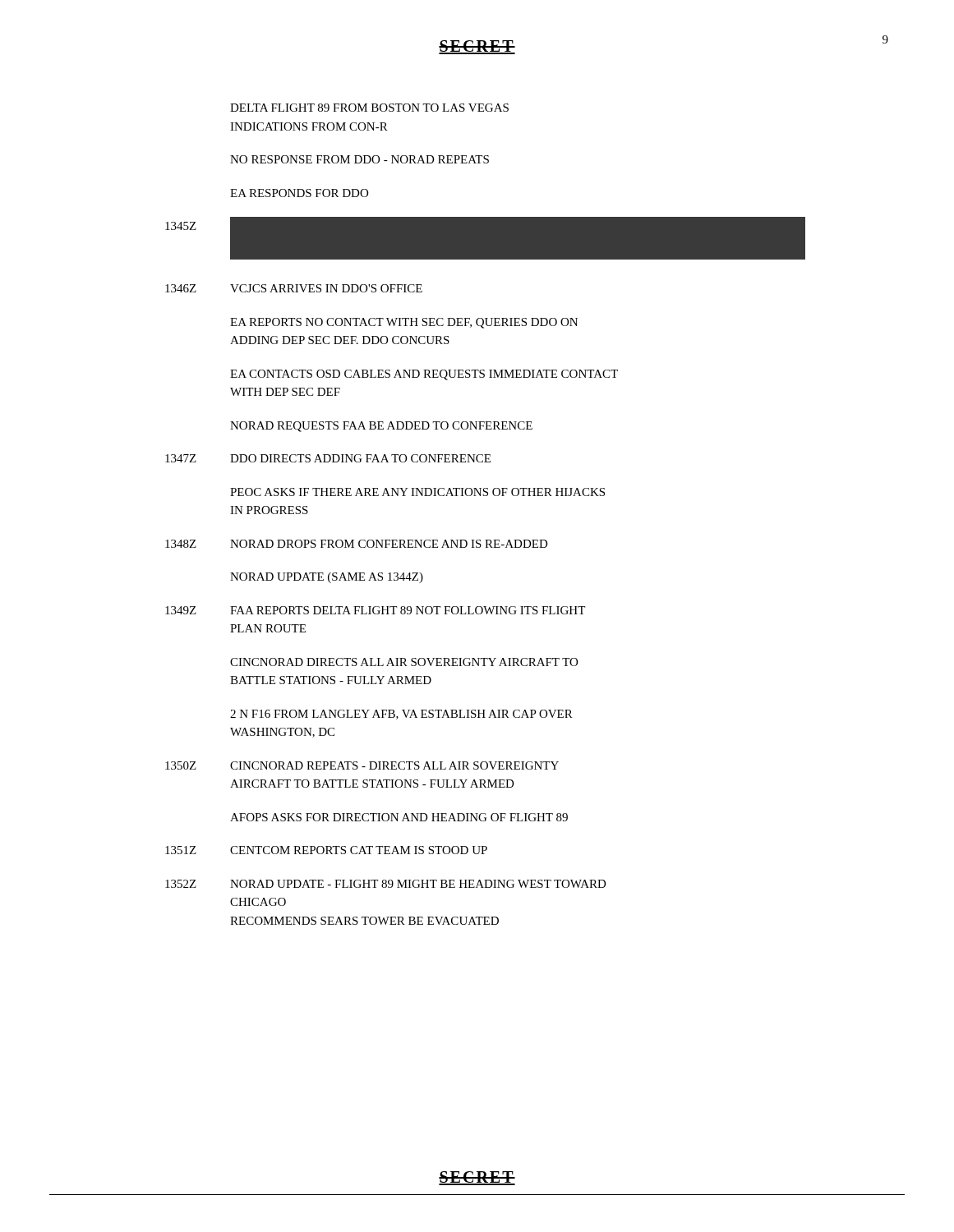
Task: Point to the region starting "EA RESPONDS FOR DDO"
Action: [x=299, y=193]
